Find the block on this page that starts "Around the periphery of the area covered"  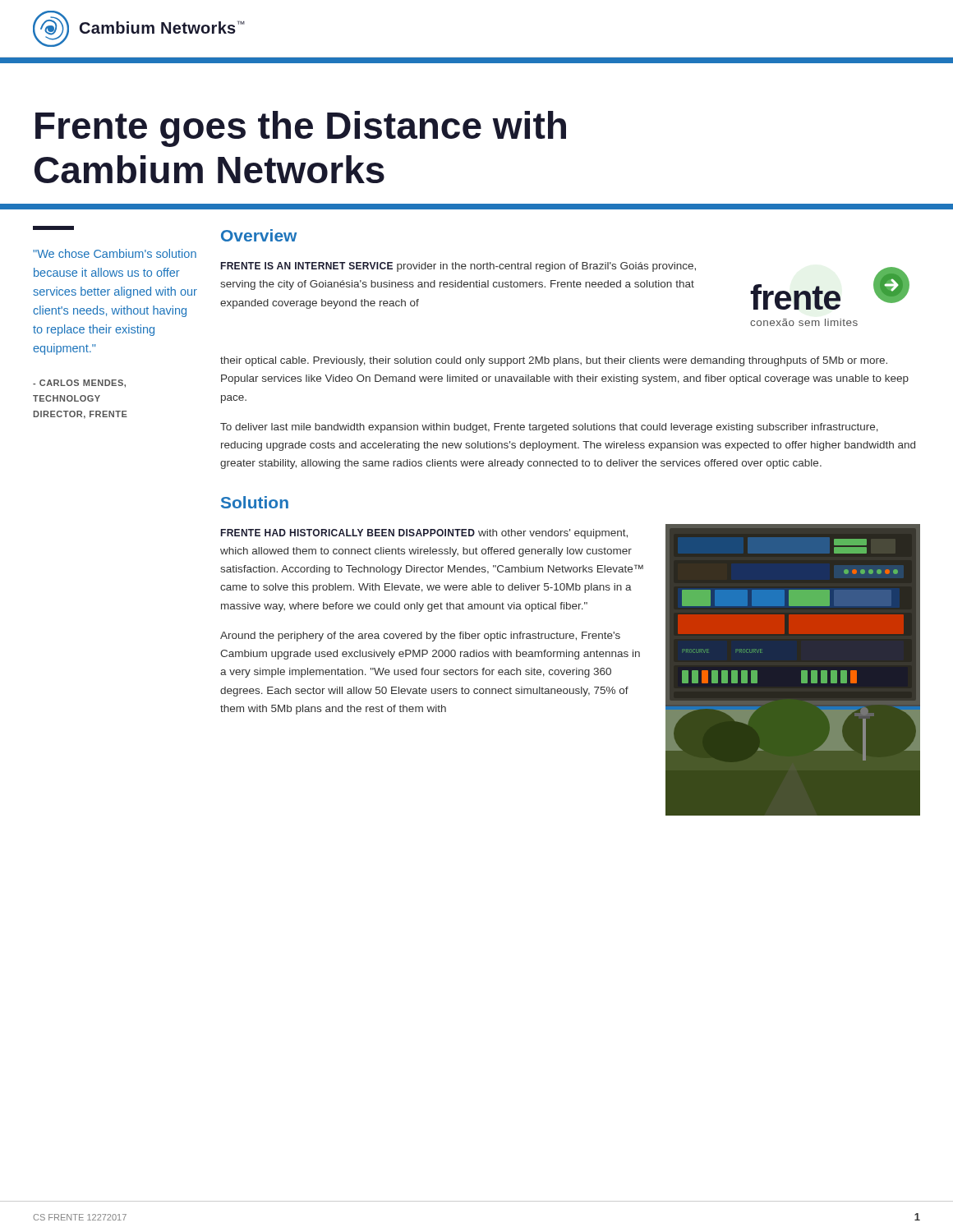[430, 672]
